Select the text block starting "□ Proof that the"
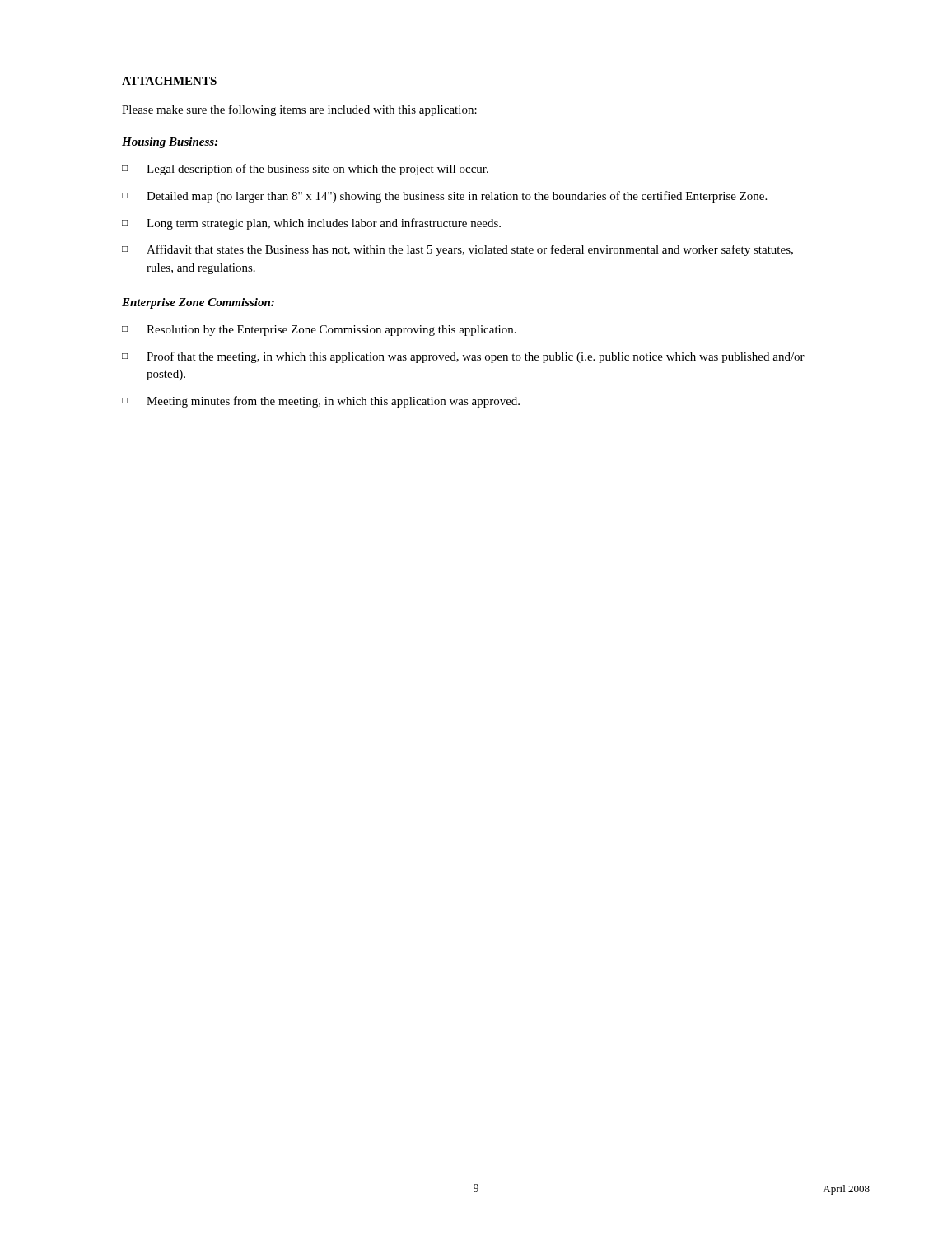This screenshot has width=952, height=1235. [471, 366]
